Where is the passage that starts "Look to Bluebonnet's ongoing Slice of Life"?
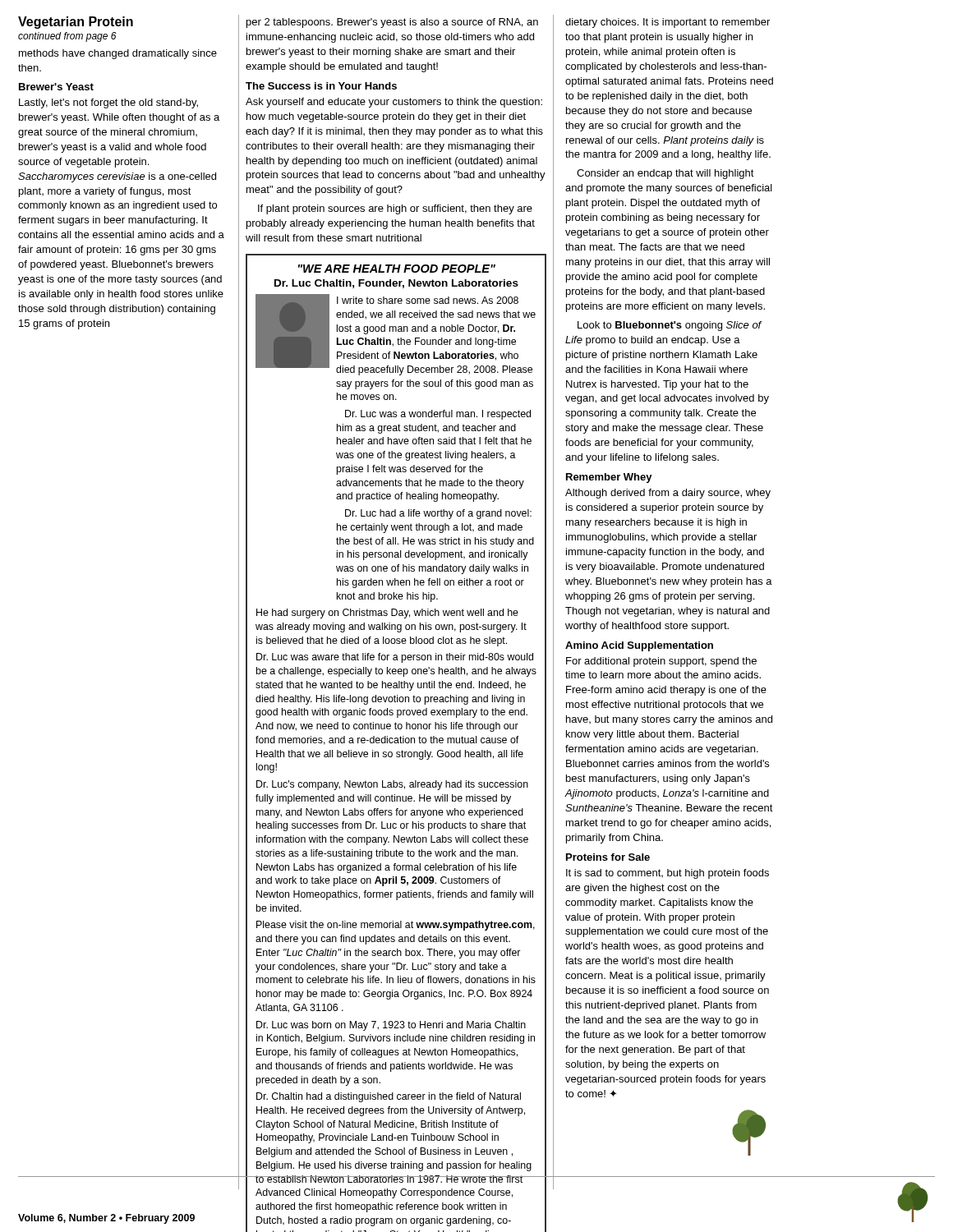953x1232 pixels. tap(667, 391)
